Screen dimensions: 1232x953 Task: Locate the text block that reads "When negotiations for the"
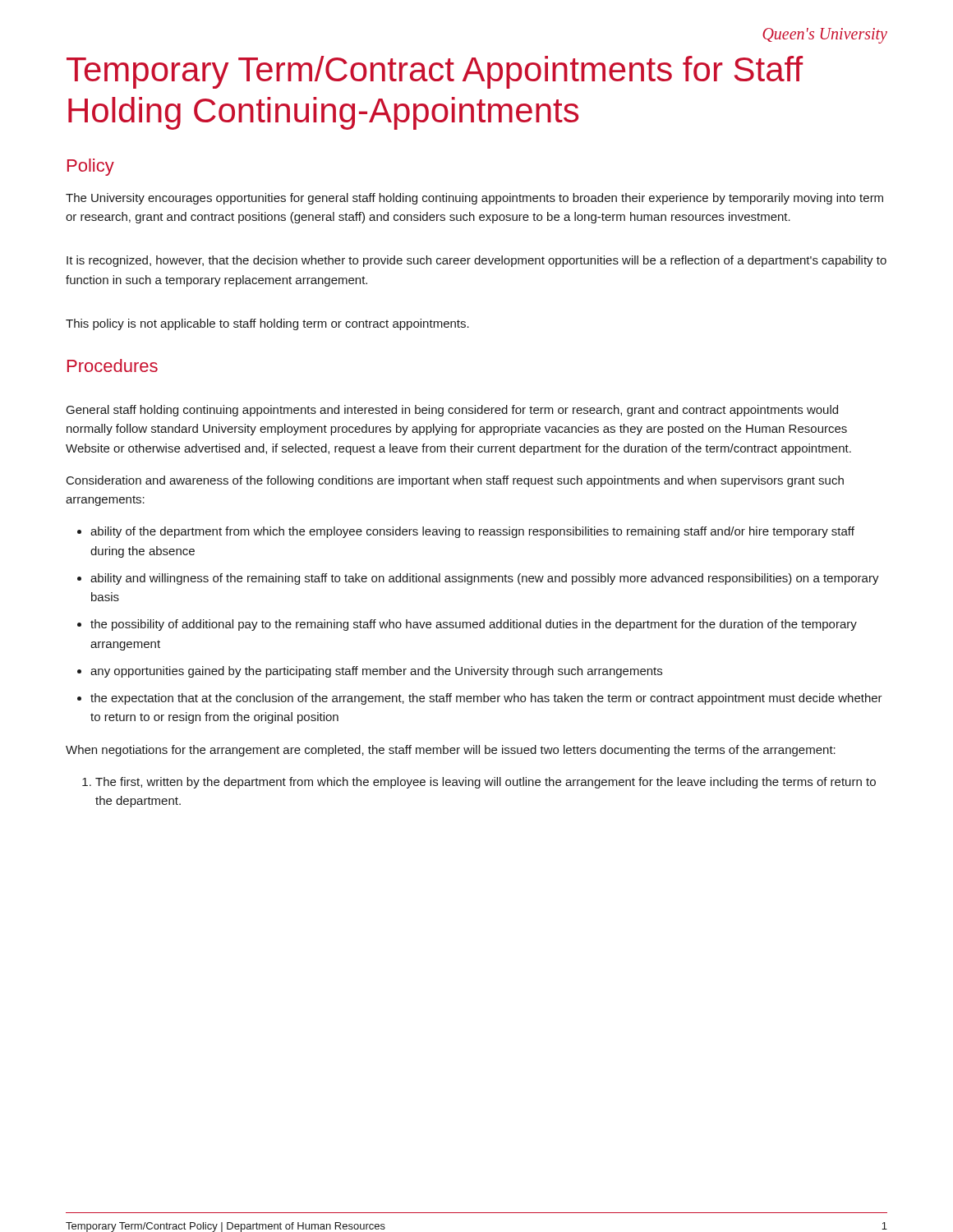coord(451,749)
